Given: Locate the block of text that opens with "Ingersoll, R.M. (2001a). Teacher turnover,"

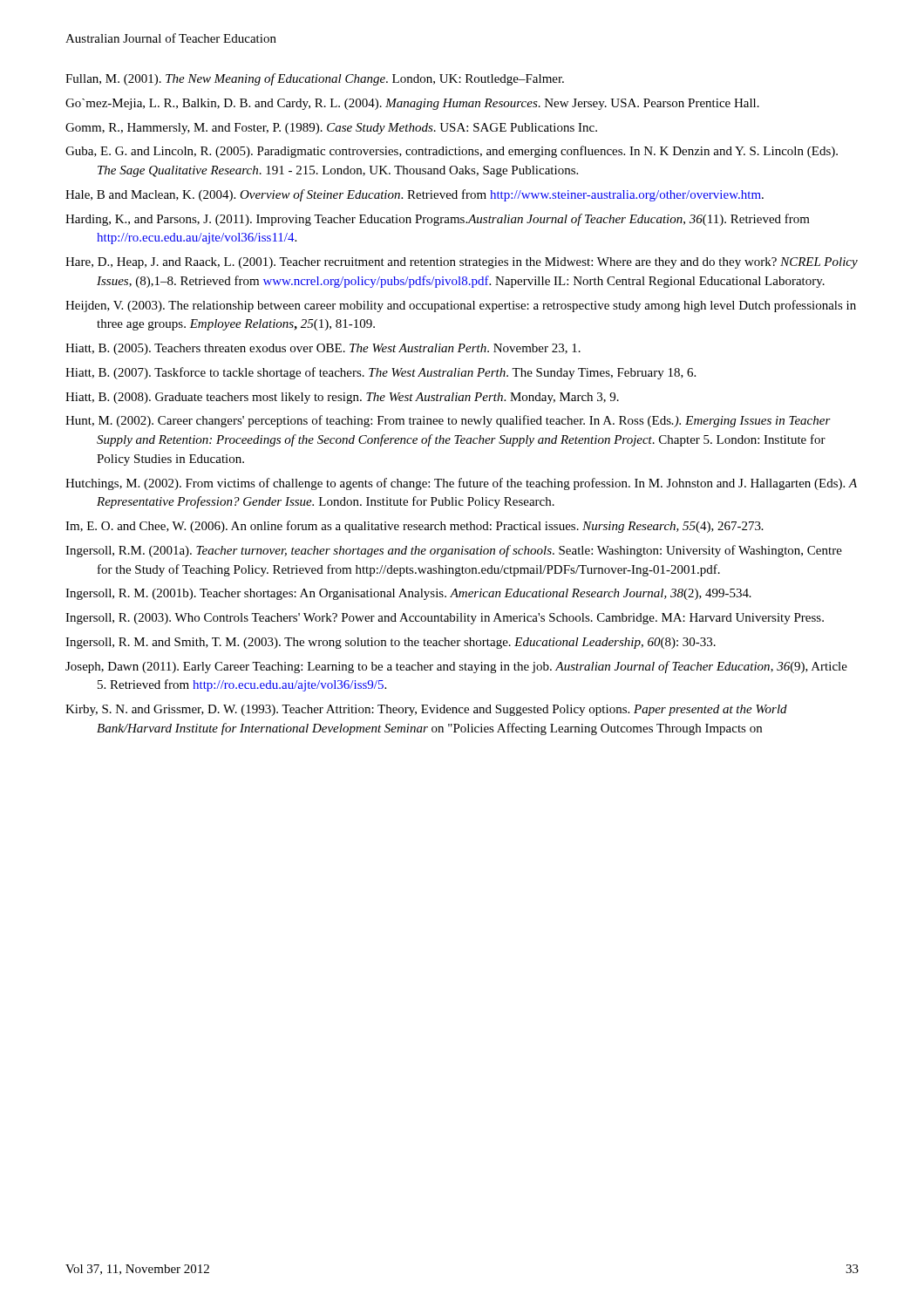Looking at the screenshot, I should 454,559.
